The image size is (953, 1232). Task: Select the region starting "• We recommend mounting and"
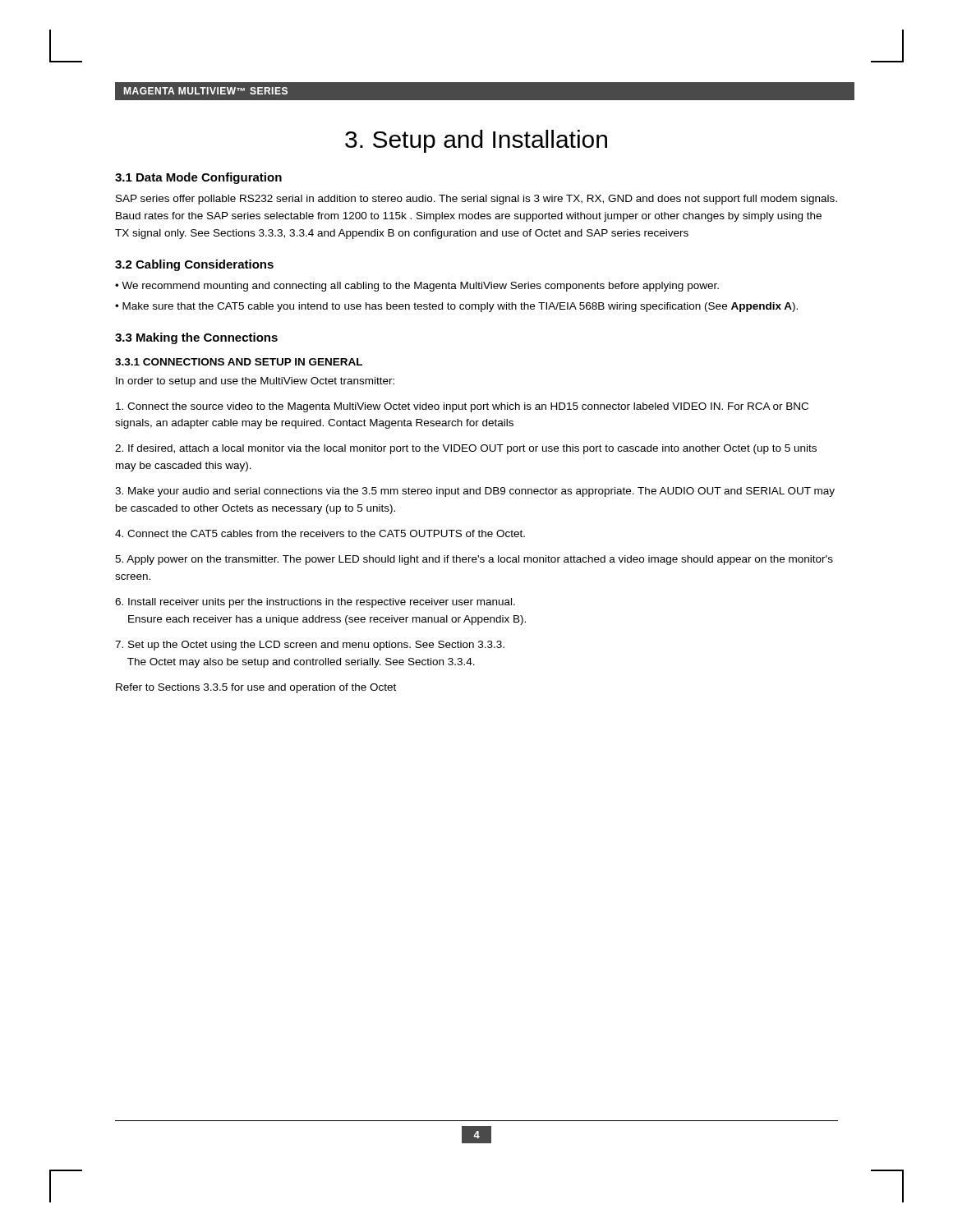pos(417,285)
